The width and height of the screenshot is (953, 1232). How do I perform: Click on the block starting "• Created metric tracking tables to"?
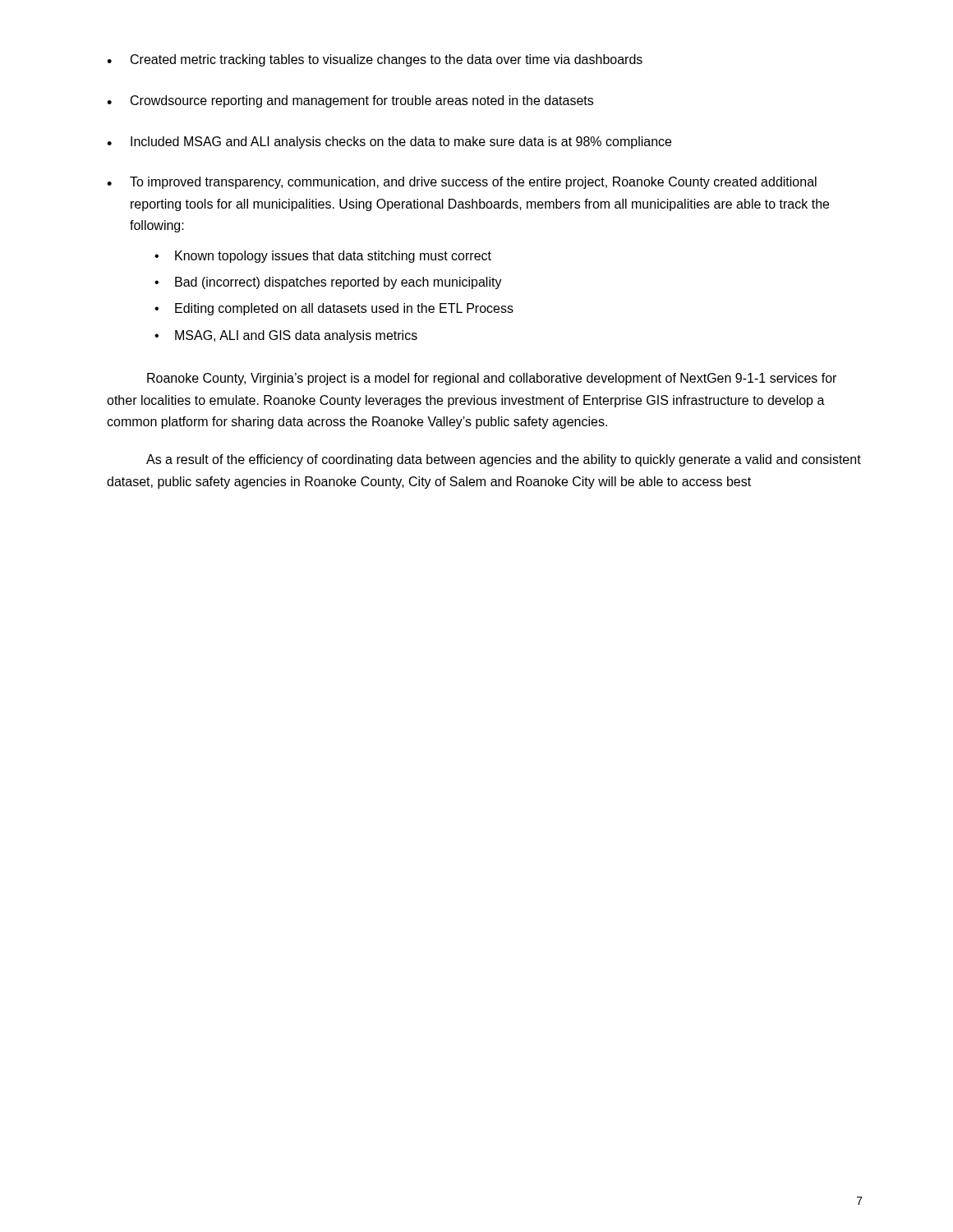point(485,62)
